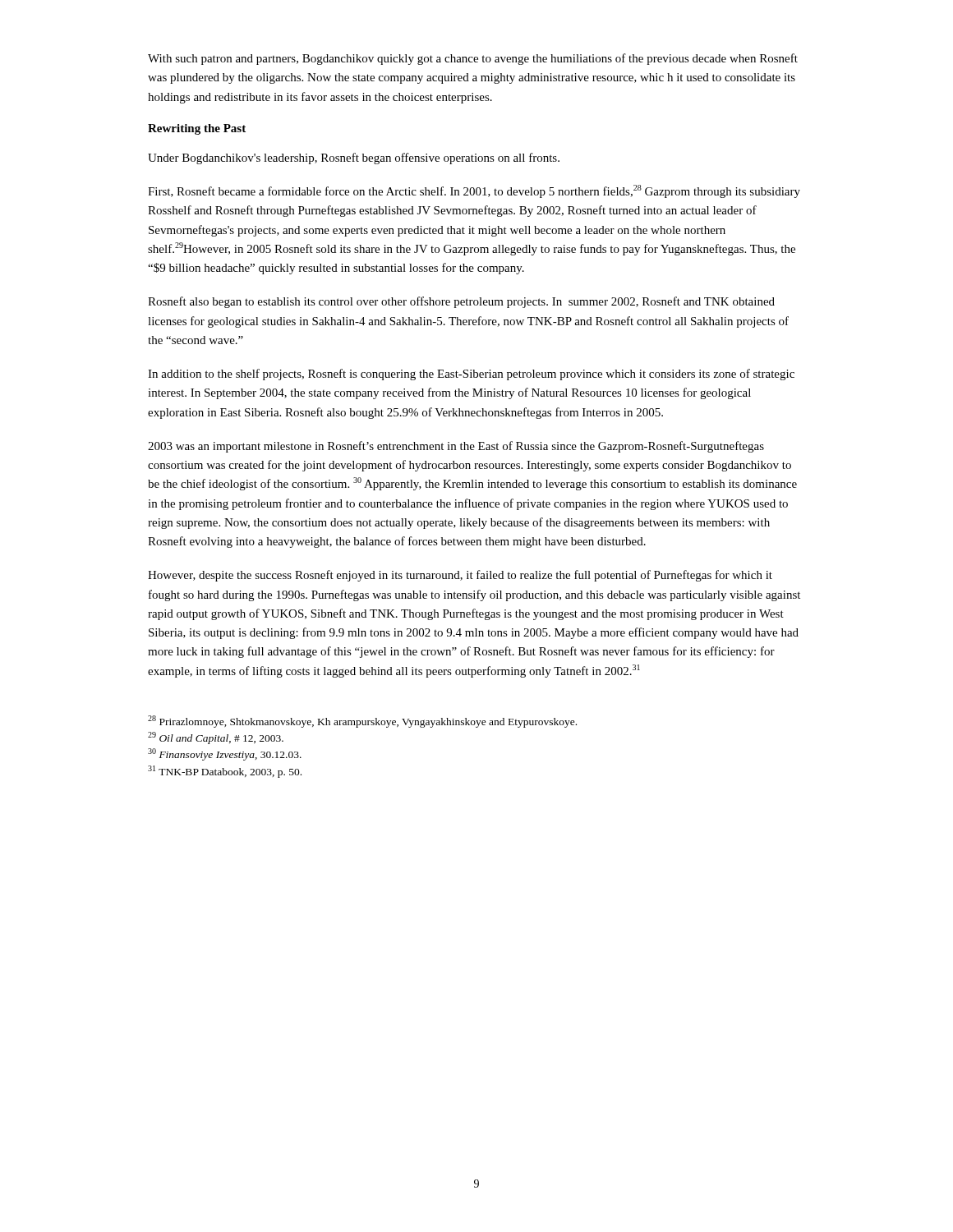Click the passage that begins "However, despite the success Rosneft enjoyed in its"
This screenshot has height=1232, width=953.
click(x=474, y=623)
